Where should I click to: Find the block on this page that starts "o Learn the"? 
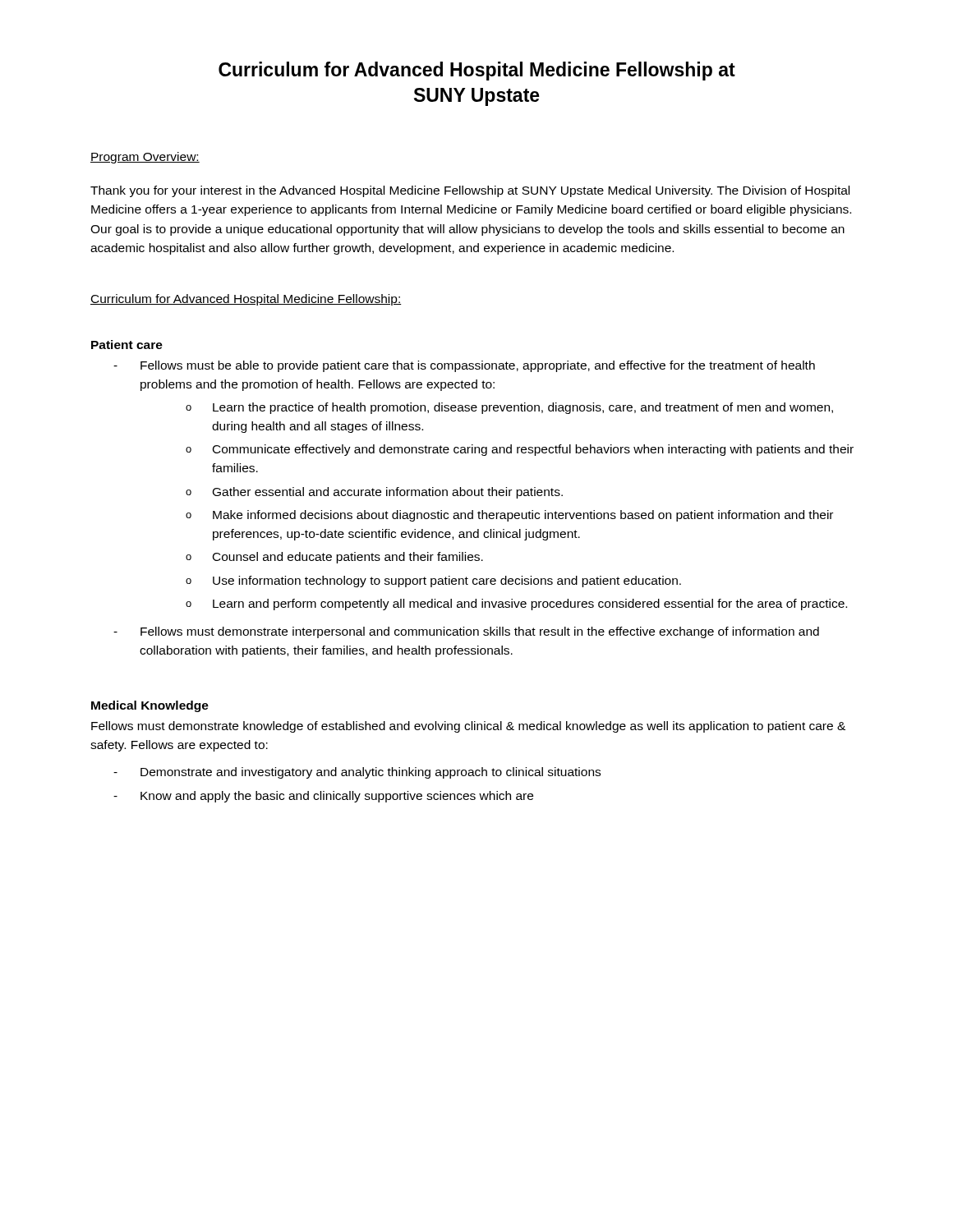point(524,416)
